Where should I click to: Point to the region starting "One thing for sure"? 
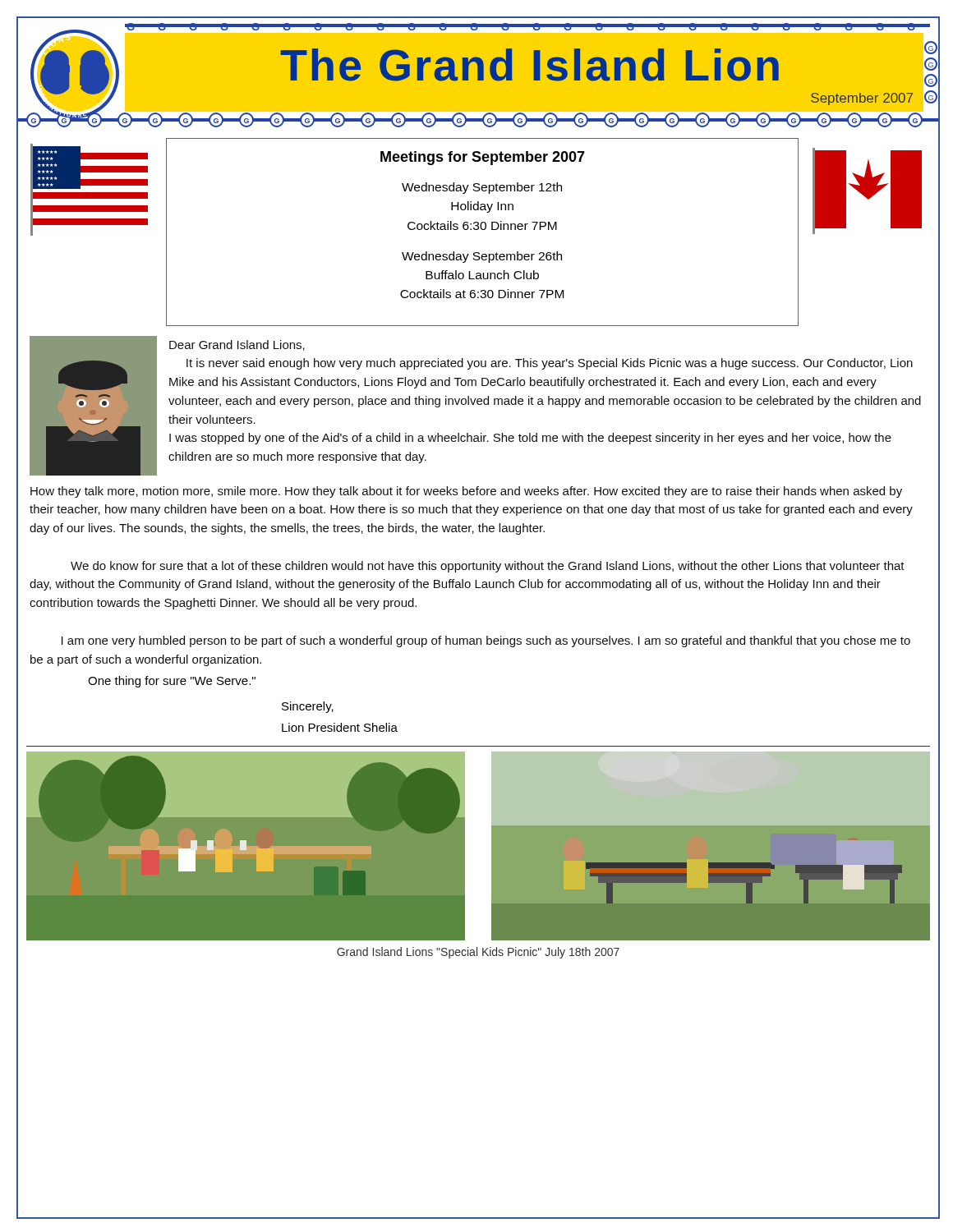(162, 681)
